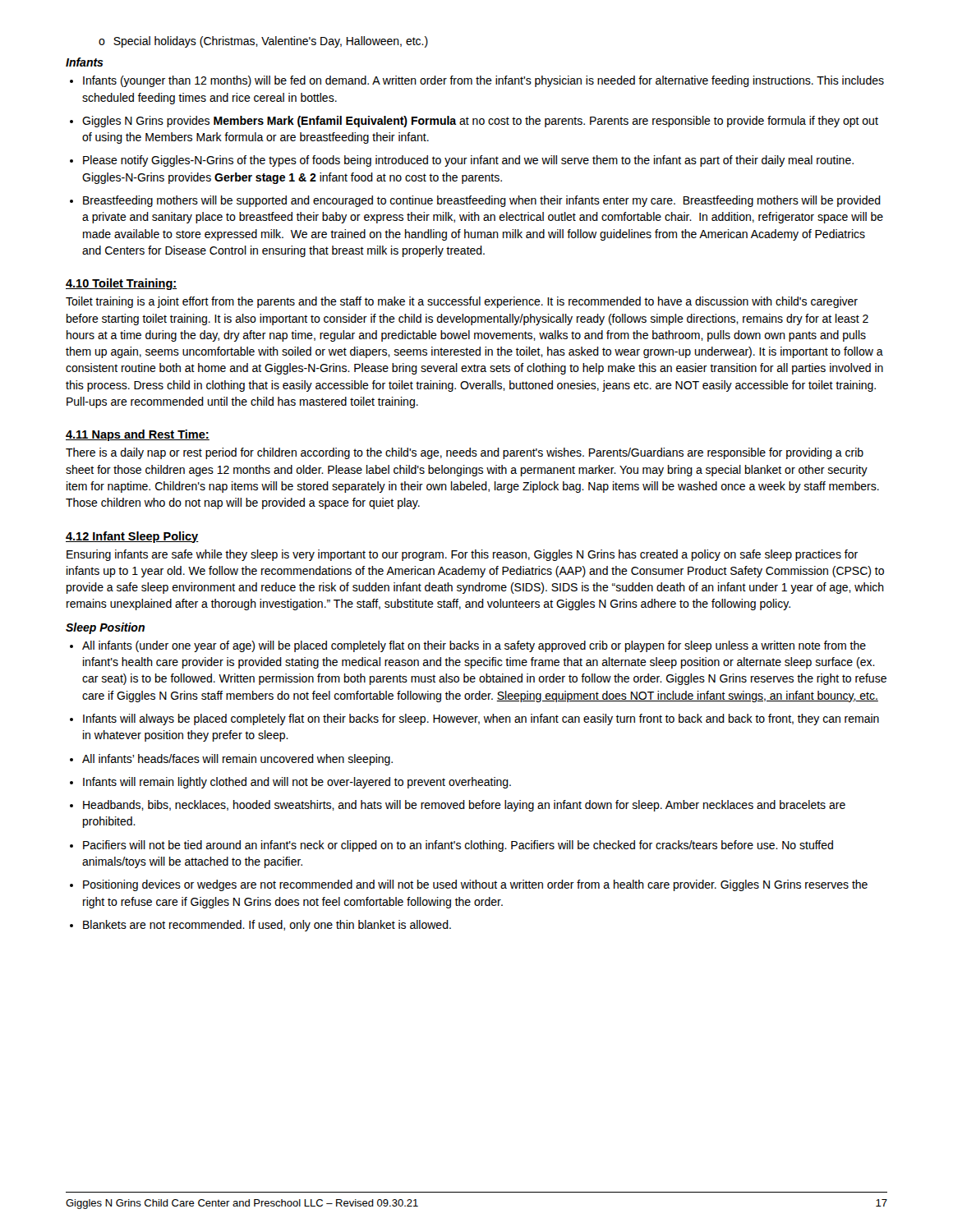This screenshot has height=1232, width=953.
Task: Click on the block starting "o Special holidays (Christmas,"
Action: (263, 41)
